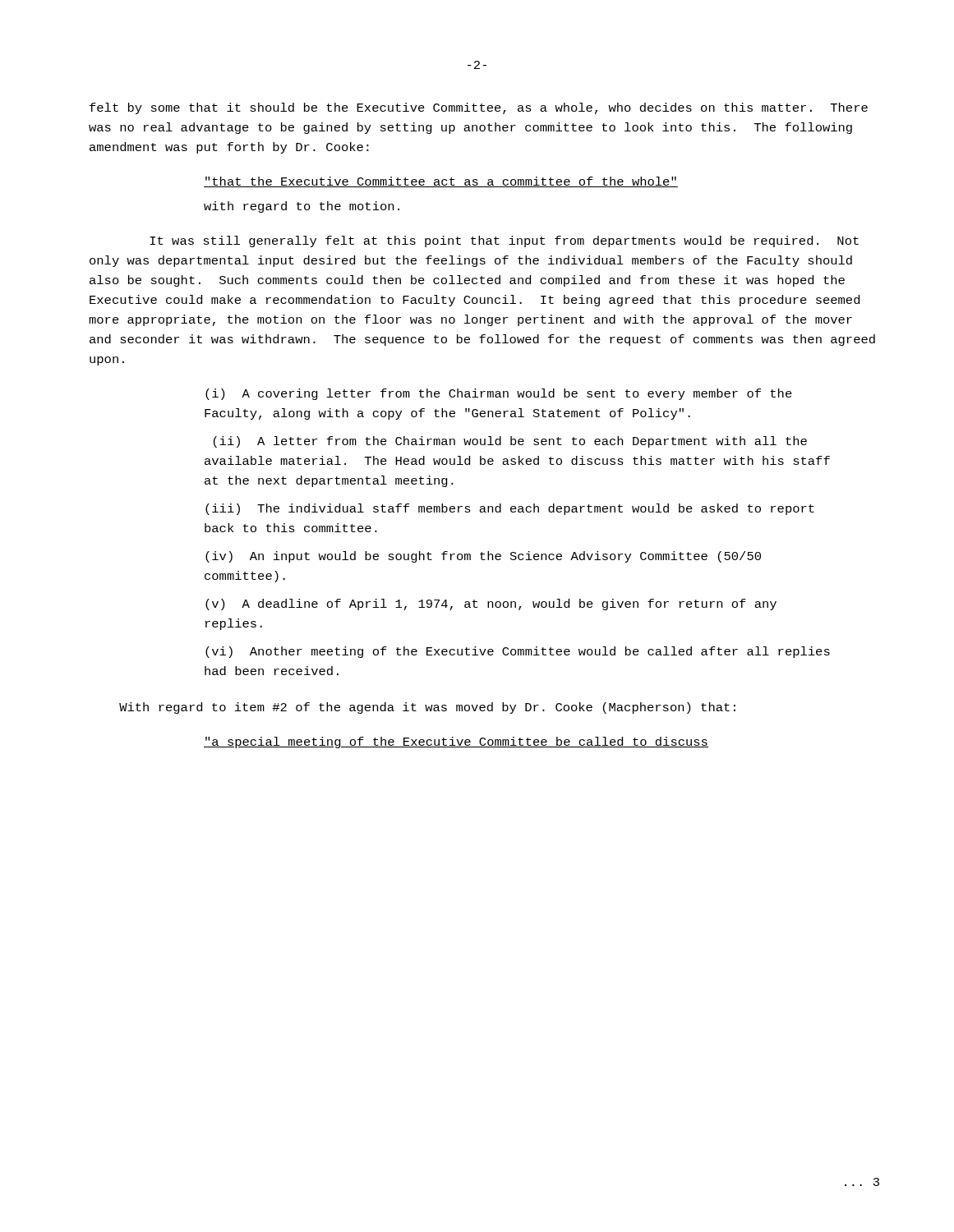This screenshot has width=954, height=1232.
Task: Click the passage that begins "It was still generally felt at this"
Action: 482,301
